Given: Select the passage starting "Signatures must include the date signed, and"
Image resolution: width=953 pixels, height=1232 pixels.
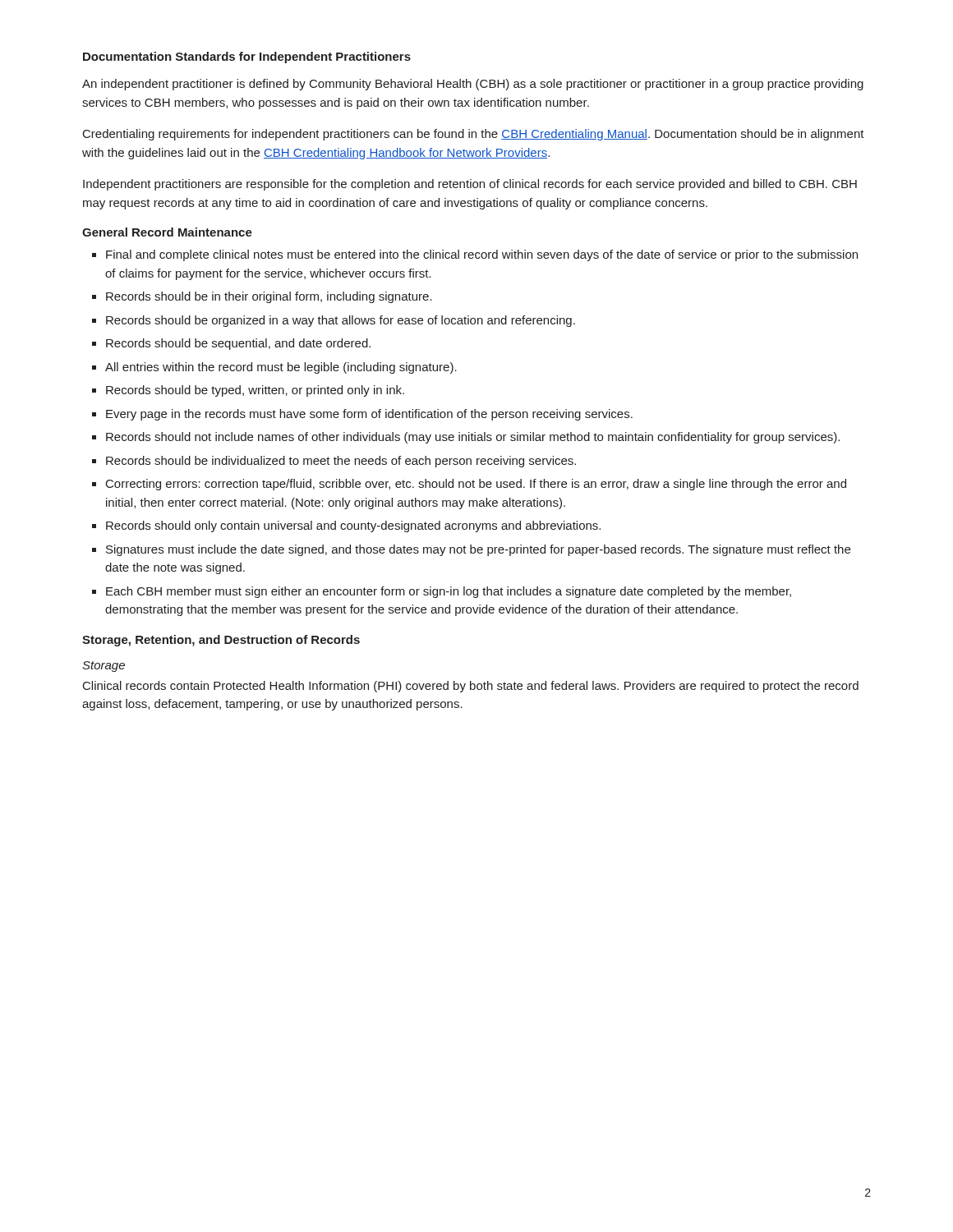Looking at the screenshot, I should coord(478,558).
